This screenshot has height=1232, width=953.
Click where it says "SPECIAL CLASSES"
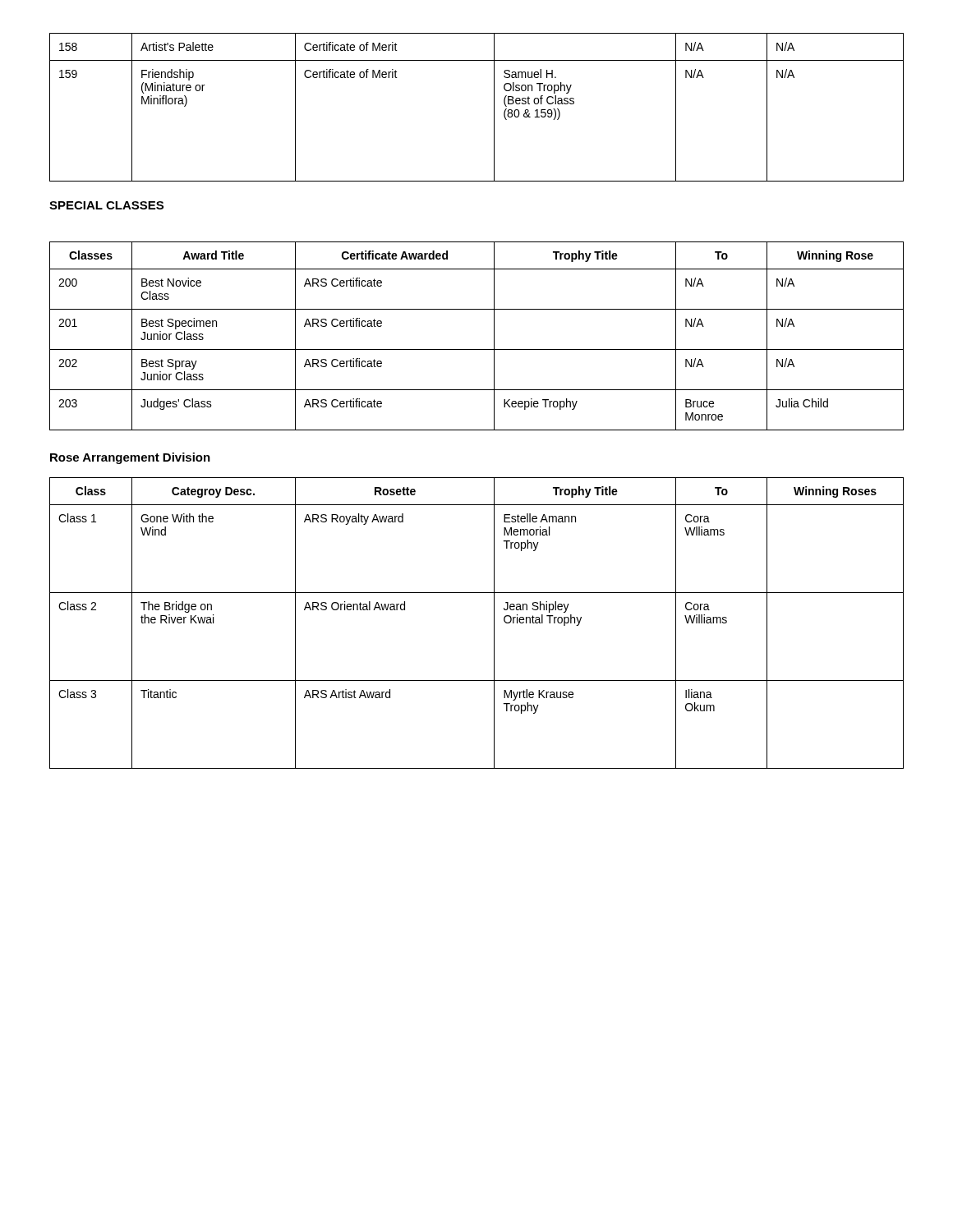click(107, 205)
